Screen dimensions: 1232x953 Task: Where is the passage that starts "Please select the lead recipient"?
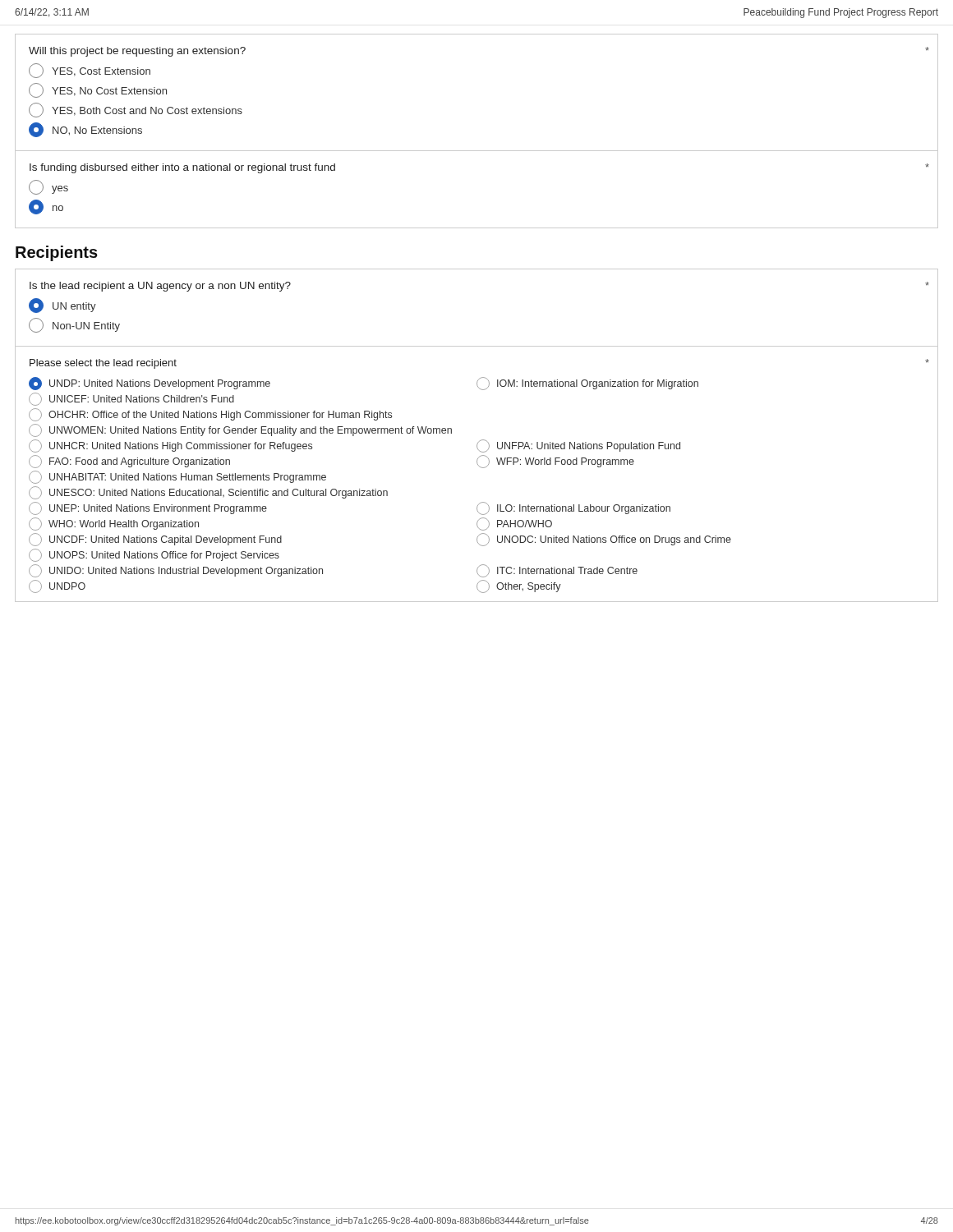[479, 475]
